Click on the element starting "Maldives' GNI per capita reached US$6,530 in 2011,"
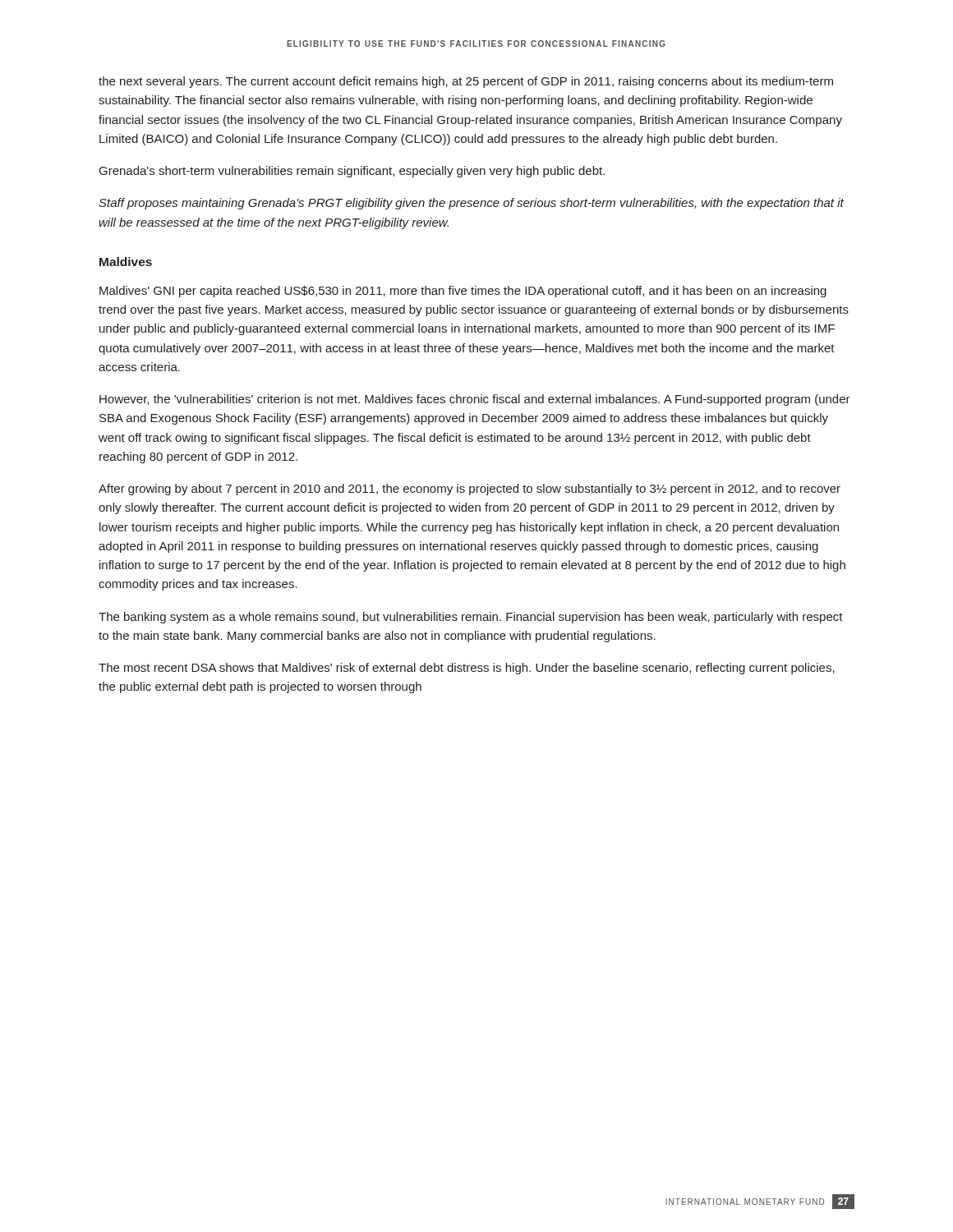Screen dimensions: 1232x953 [x=474, y=328]
